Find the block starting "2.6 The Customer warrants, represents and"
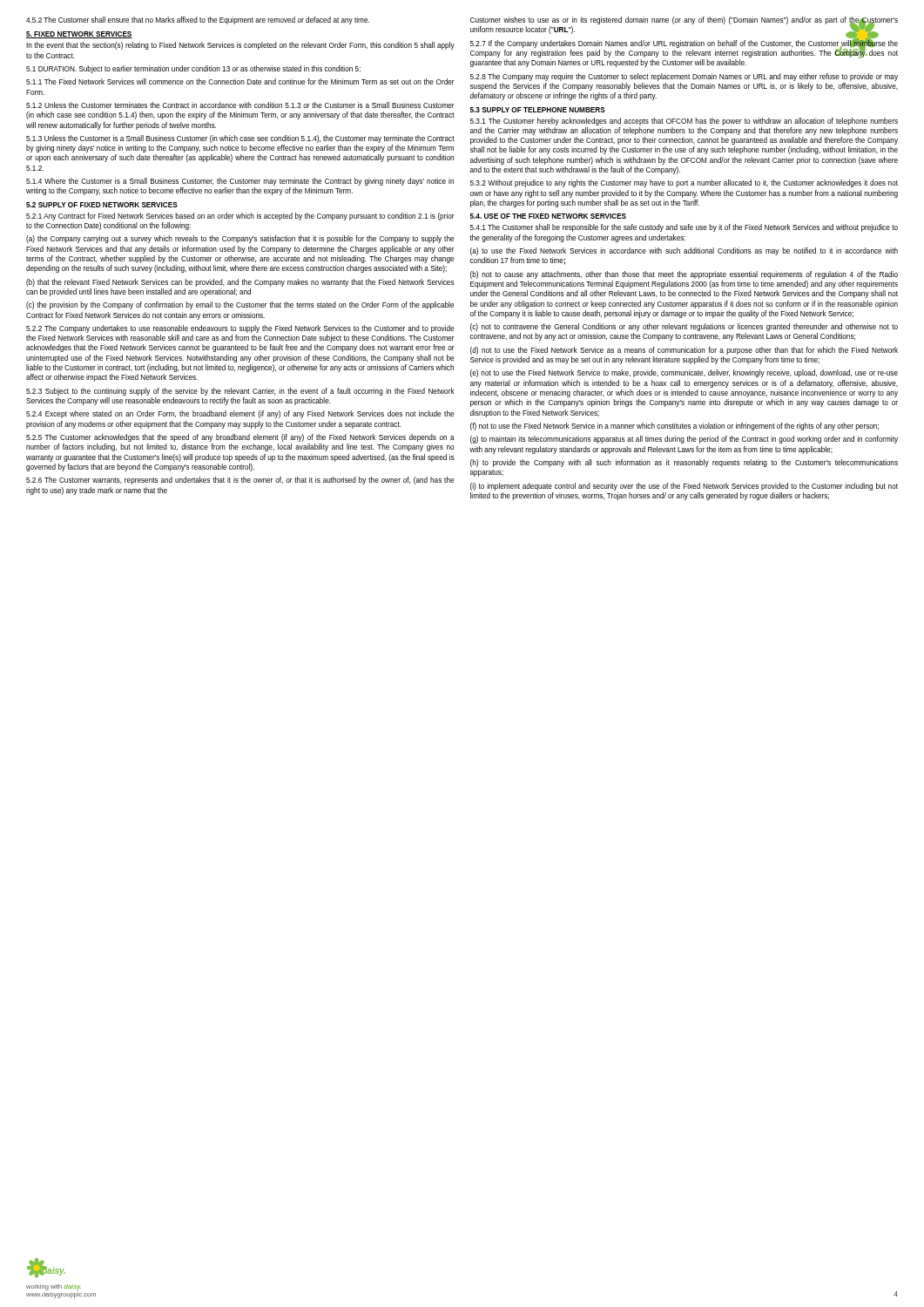 point(240,486)
